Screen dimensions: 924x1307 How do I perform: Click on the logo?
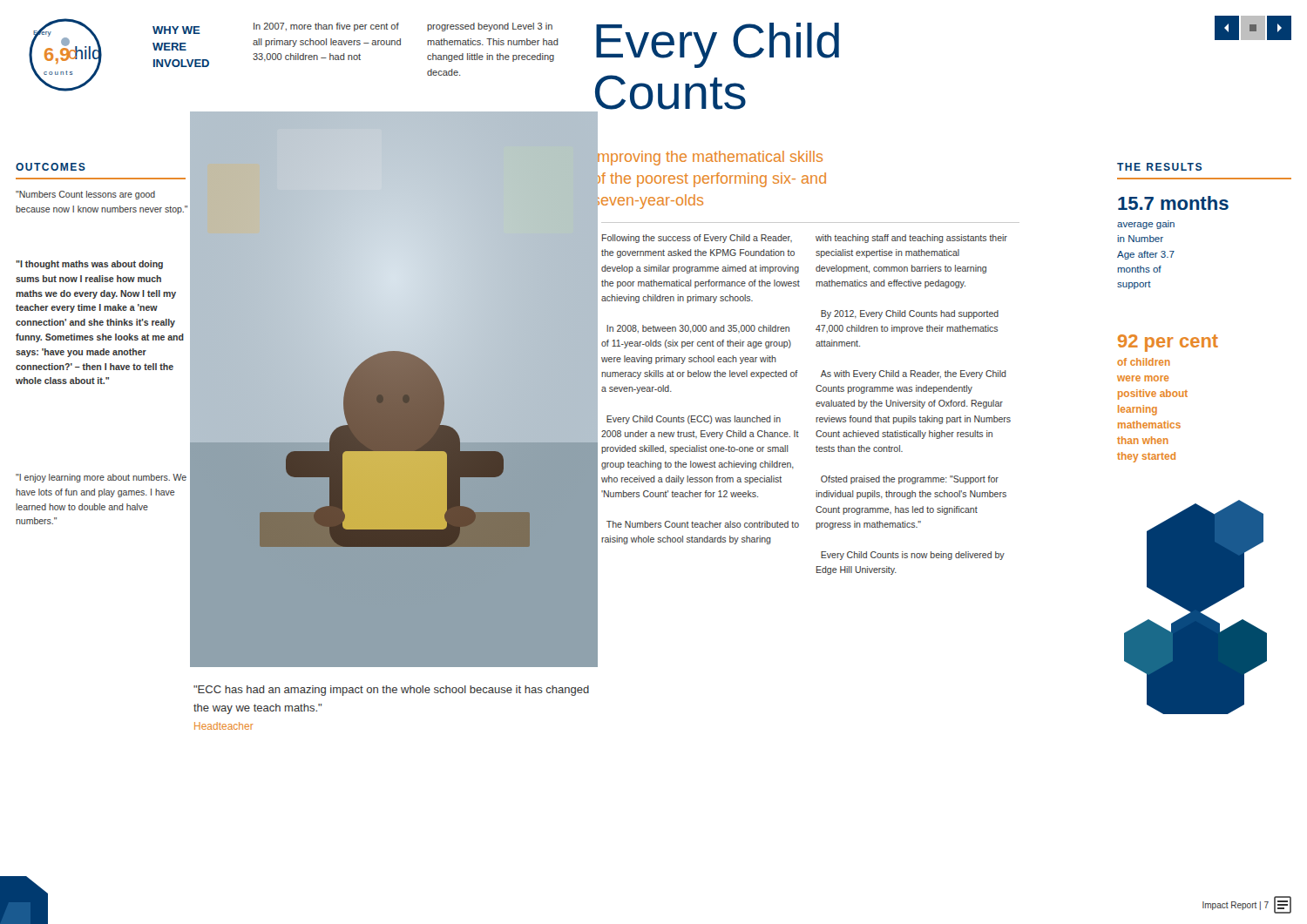74,55
